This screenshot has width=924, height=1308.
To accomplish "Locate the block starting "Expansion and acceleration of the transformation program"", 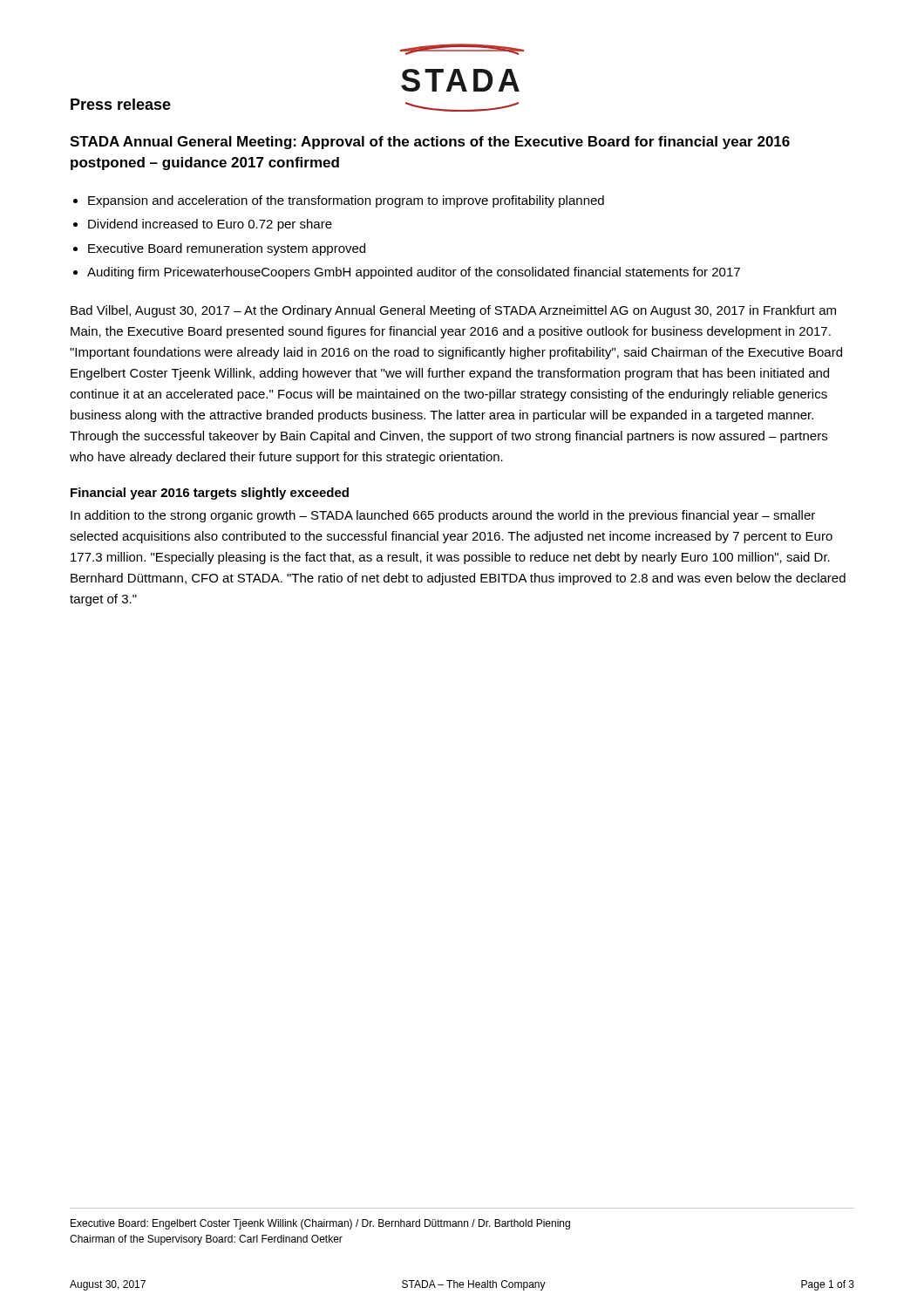I will [346, 200].
